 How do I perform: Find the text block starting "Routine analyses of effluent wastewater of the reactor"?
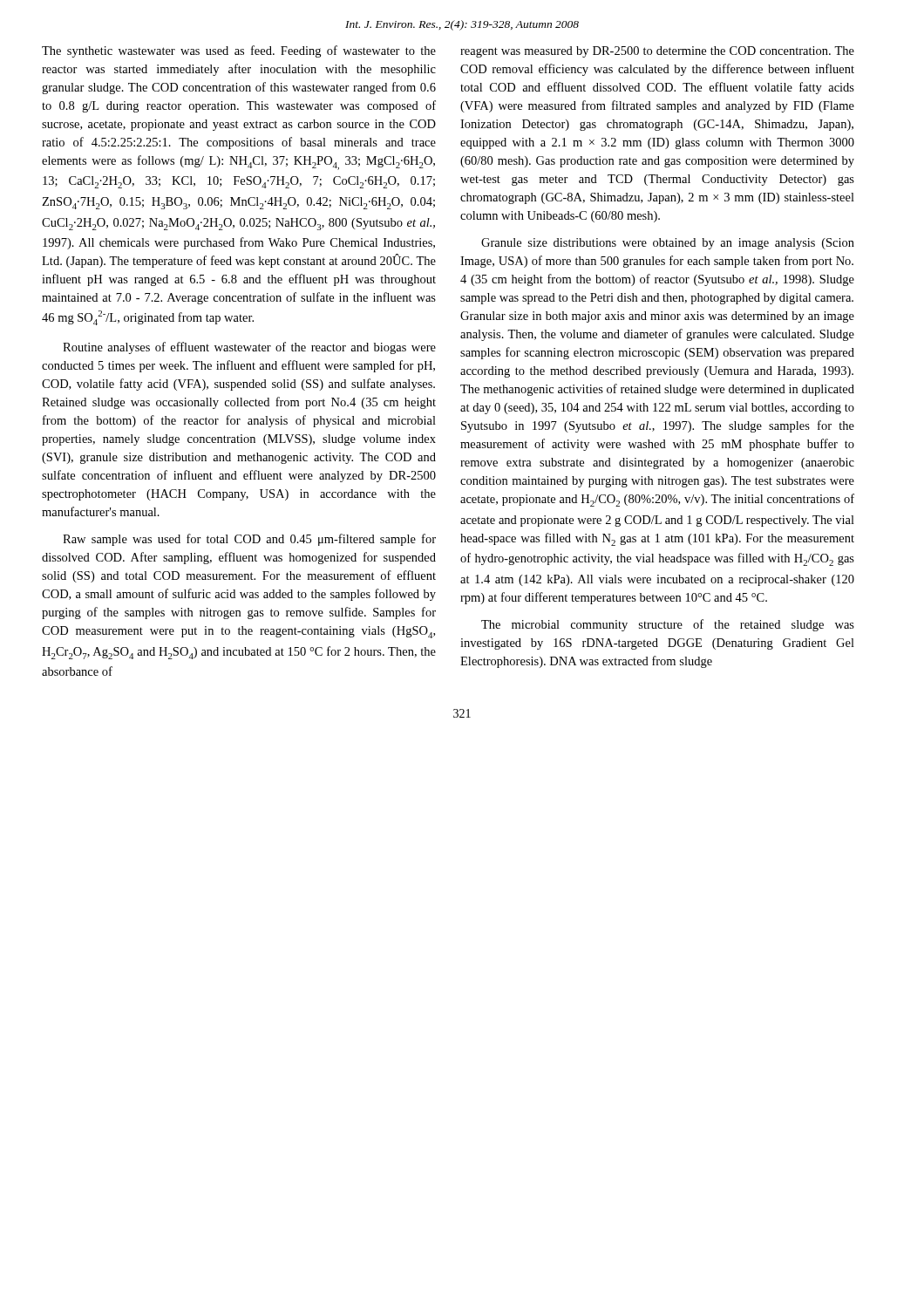pyautogui.click(x=239, y=430)
